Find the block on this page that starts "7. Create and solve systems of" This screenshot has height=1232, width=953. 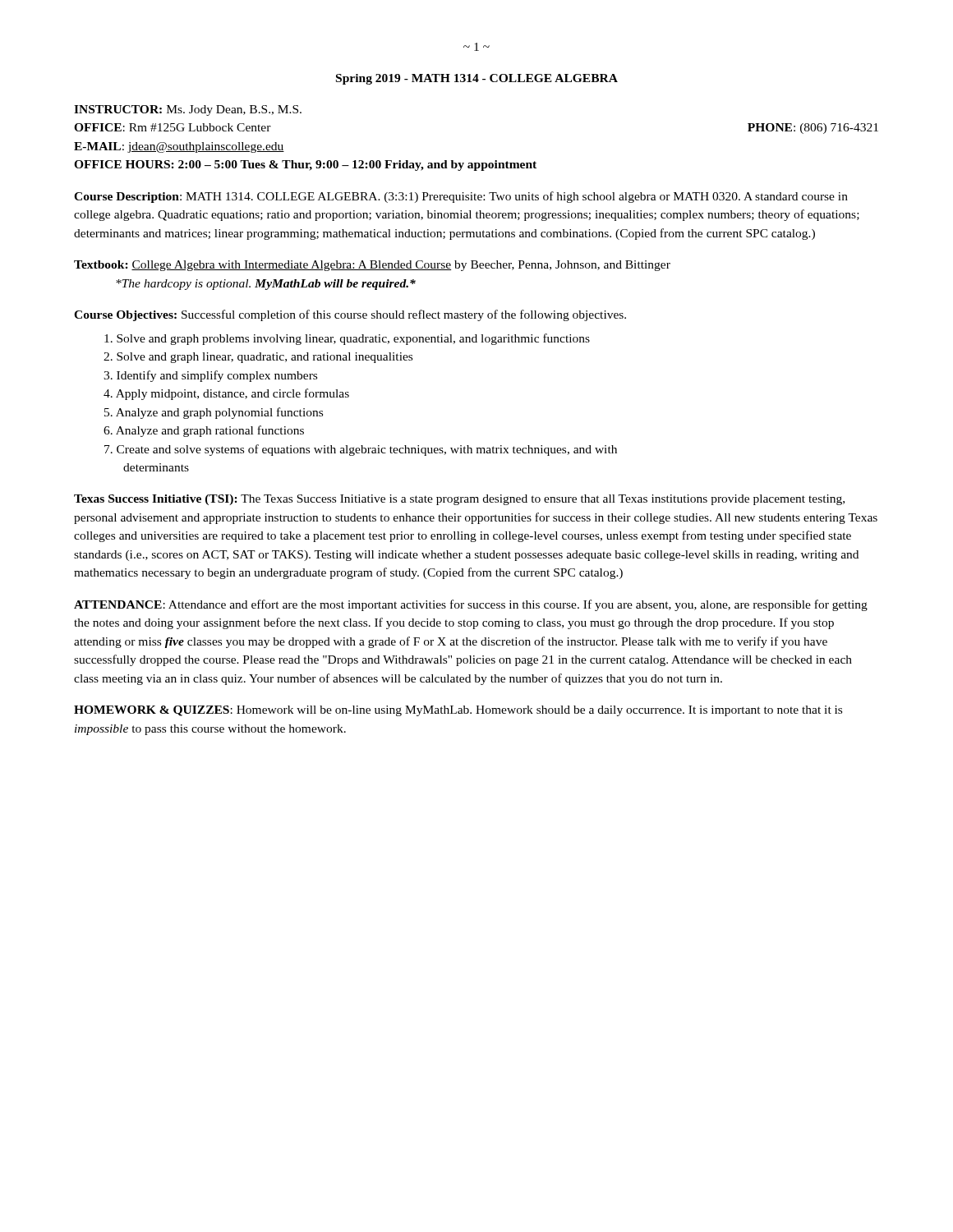coord(360,458)
